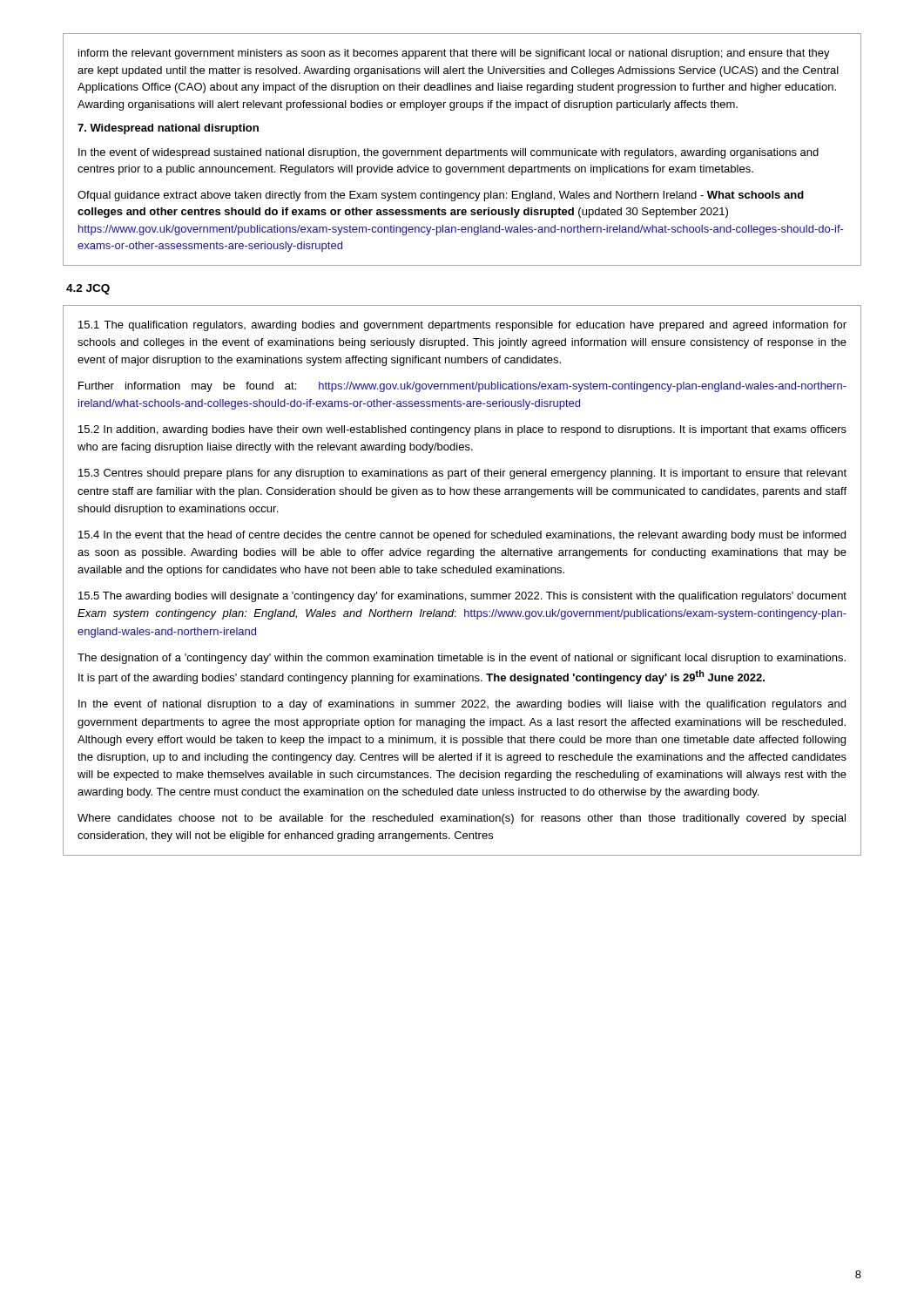Locate the text block starting "1 The qualification"

(462, 580)
